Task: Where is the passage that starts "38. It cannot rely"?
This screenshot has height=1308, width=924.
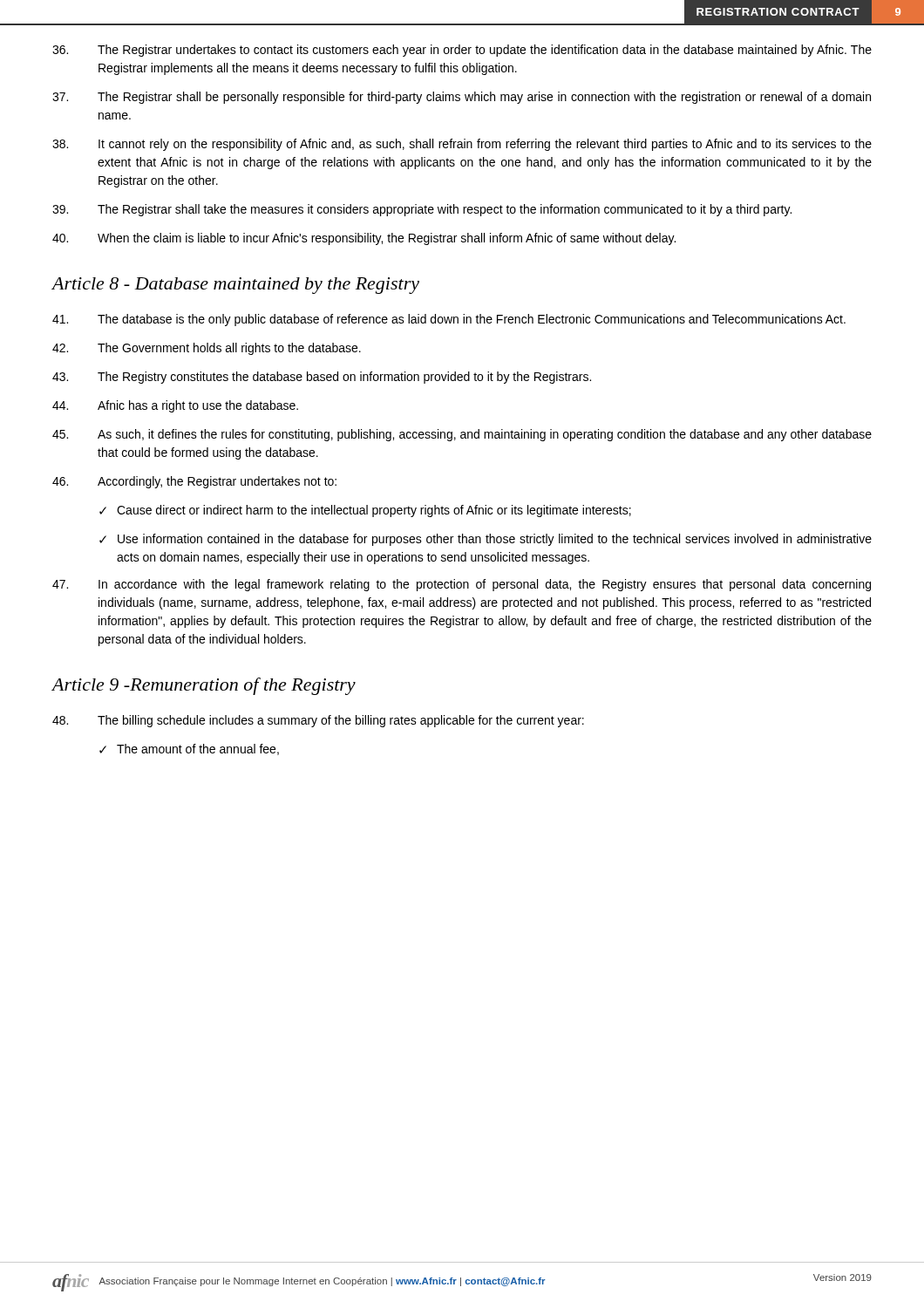Action: pyautogui.click(x=462, y=163)
